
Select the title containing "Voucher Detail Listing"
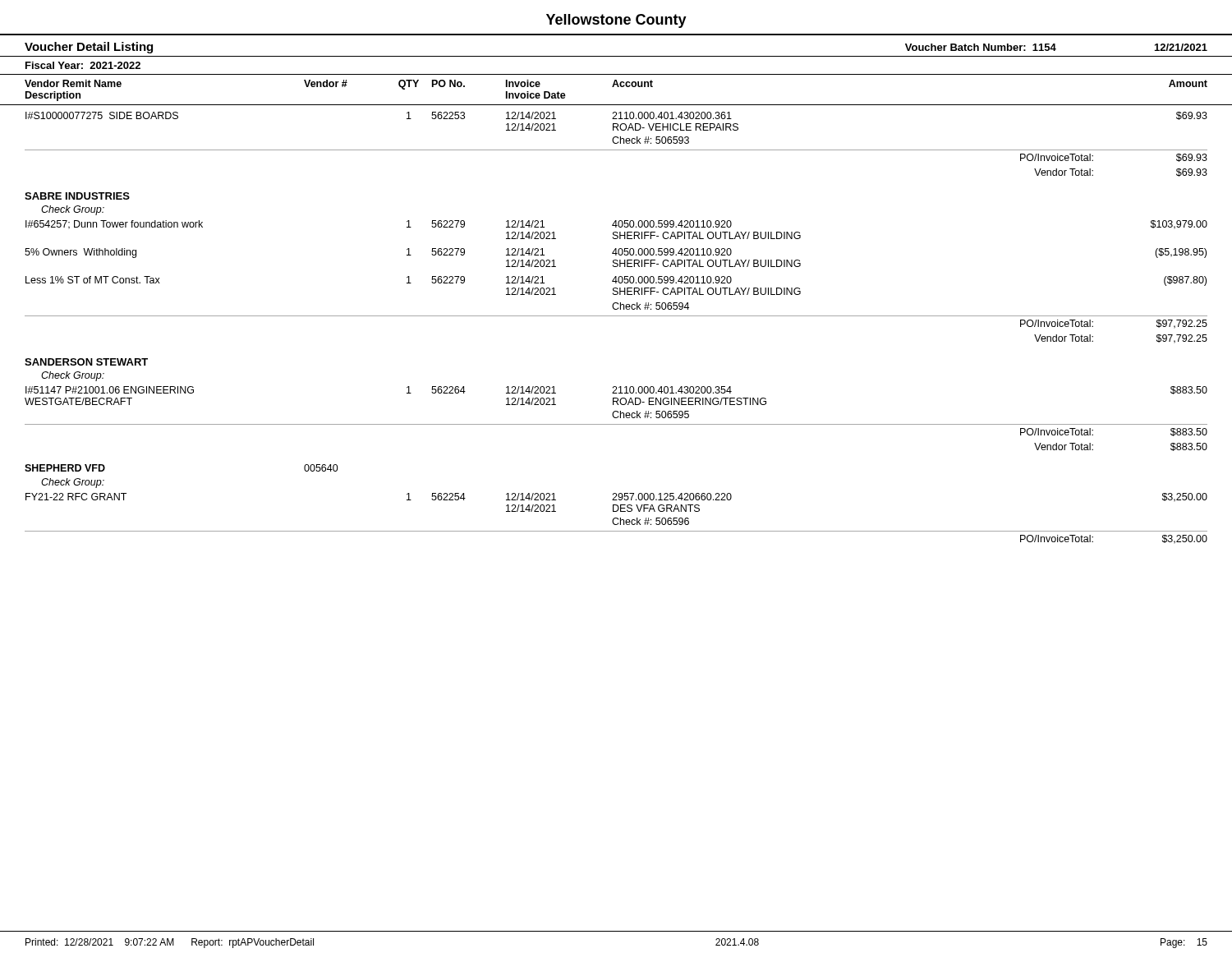tap(89, 46)
